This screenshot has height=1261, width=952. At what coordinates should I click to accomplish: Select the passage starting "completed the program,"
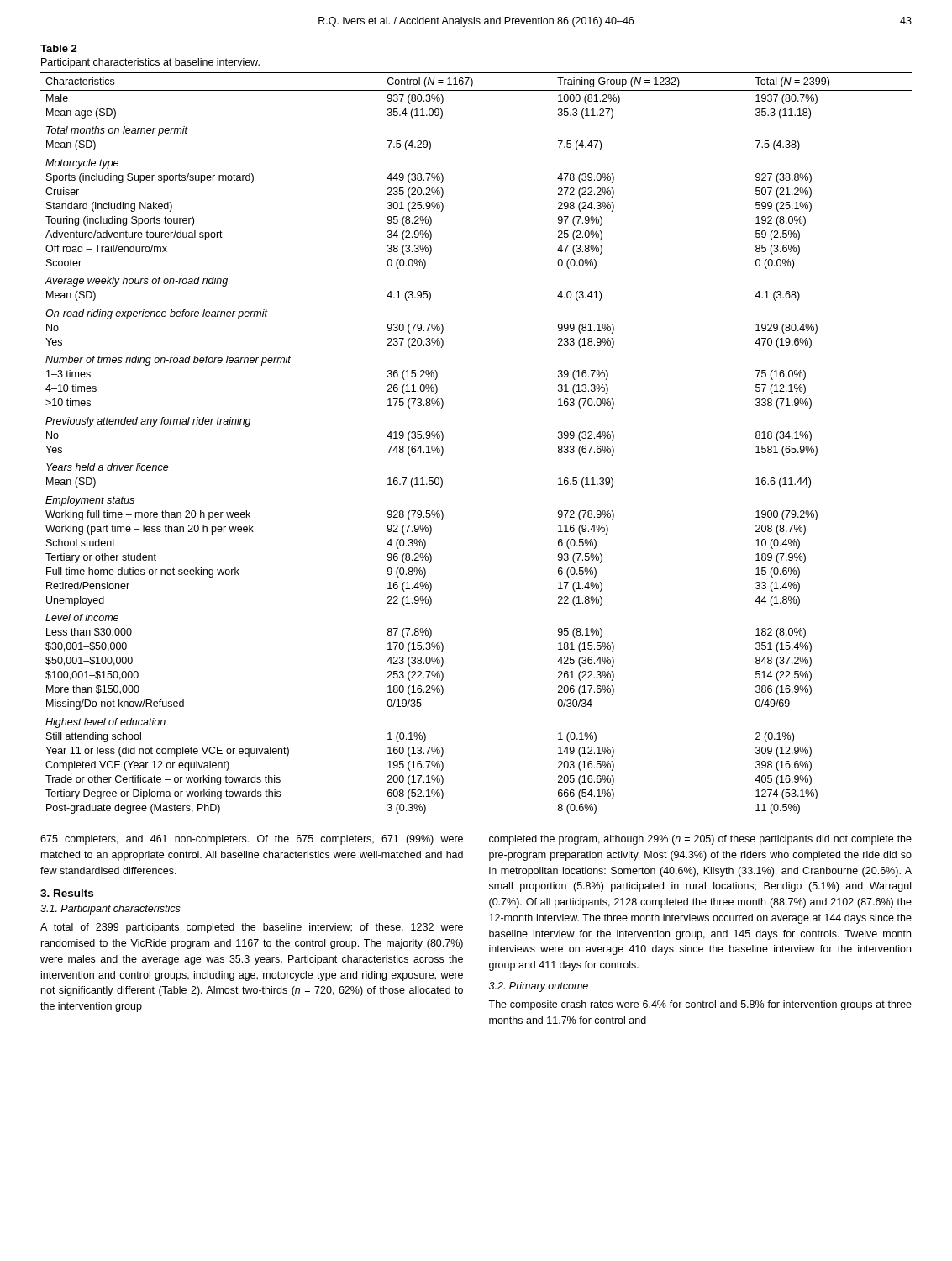700,902
